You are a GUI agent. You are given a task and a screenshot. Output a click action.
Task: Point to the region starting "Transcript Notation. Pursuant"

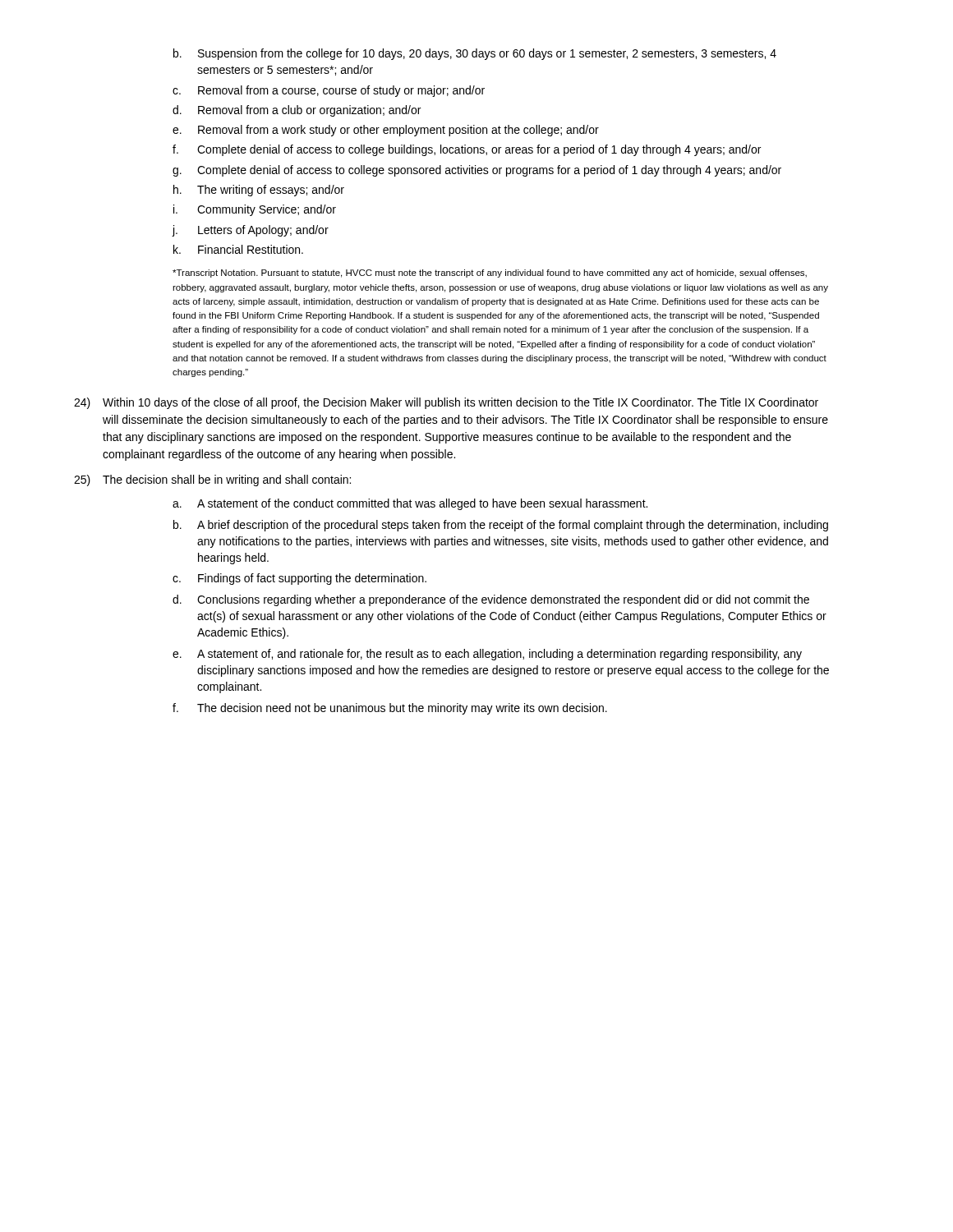500,322
